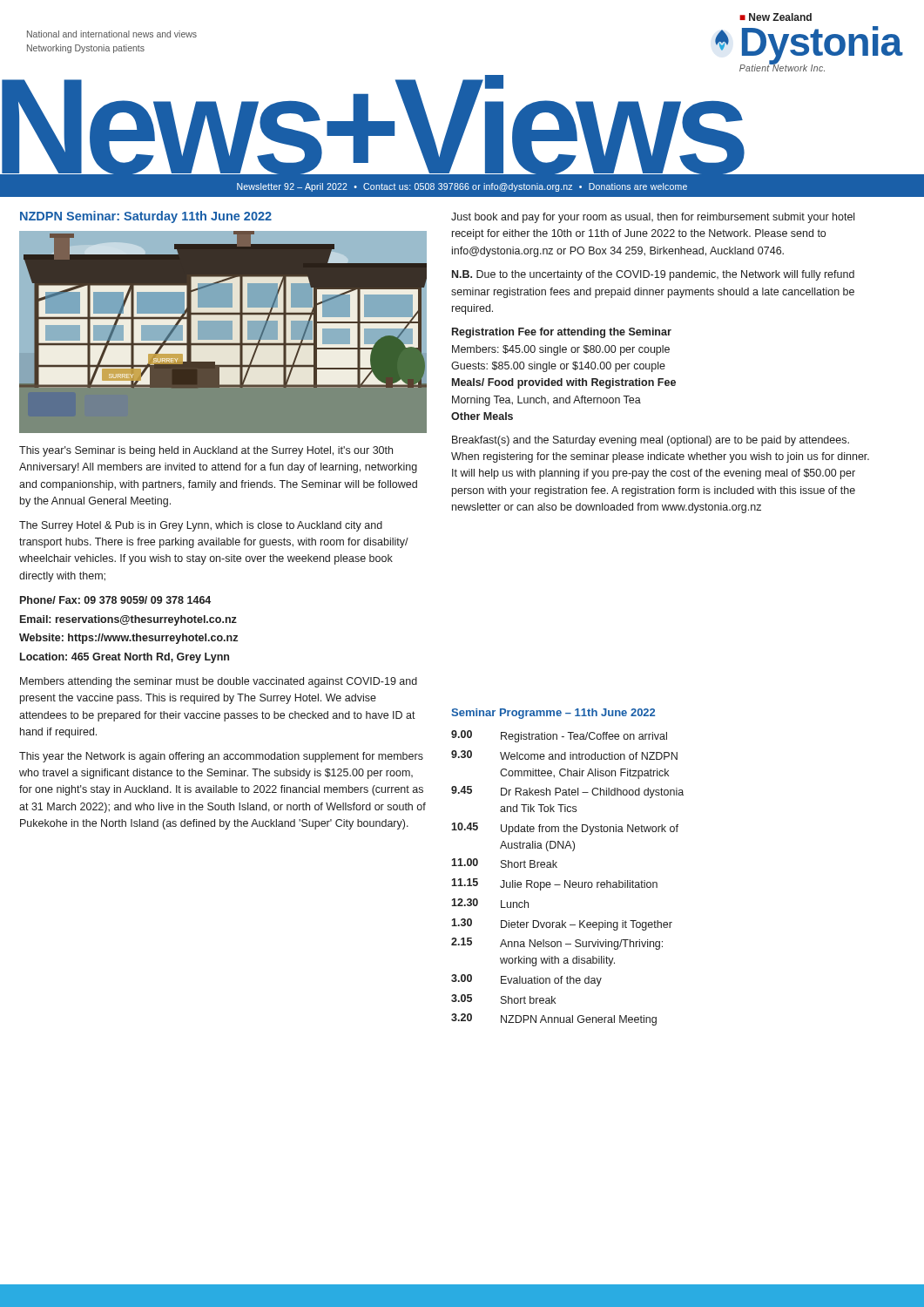Where is the passage that starts "9.00 Registration - Tea/Coffee on"?
This screenshot has width=924, height=1307.
(664, 878)
